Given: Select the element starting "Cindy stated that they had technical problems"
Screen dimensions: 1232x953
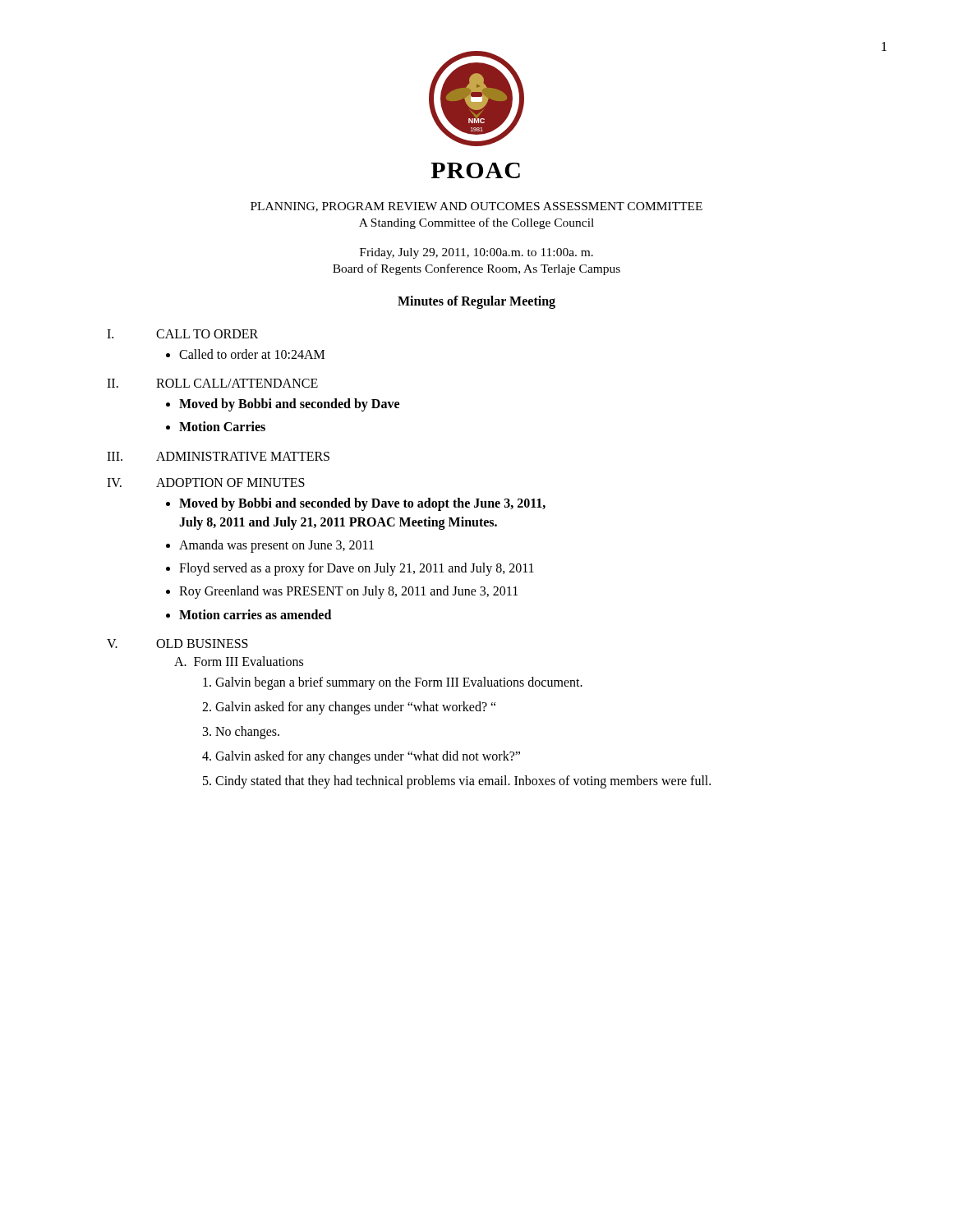Looking at the screenshot, I should point(463,781).
